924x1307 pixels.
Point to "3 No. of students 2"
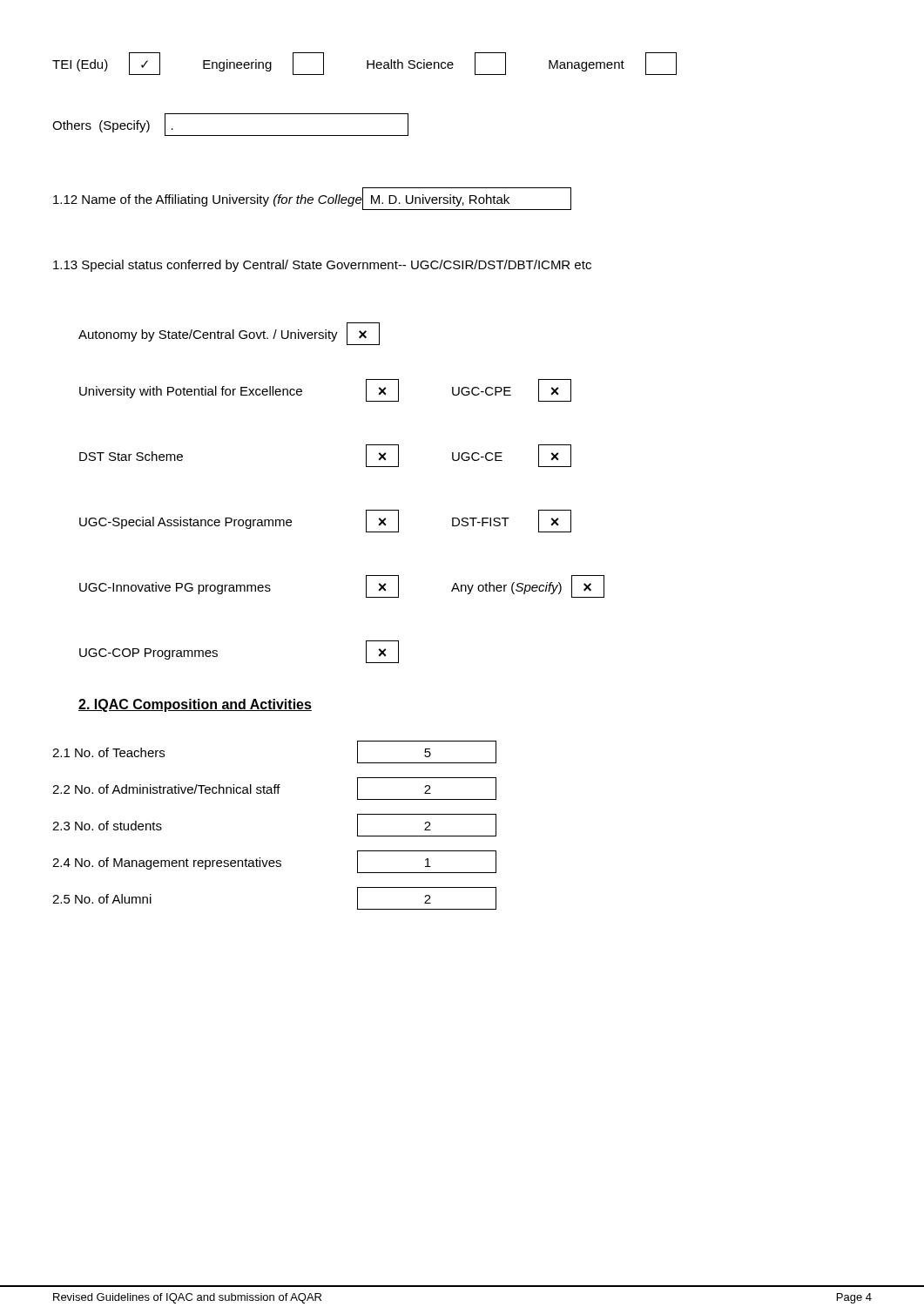[x=107, y=825]
